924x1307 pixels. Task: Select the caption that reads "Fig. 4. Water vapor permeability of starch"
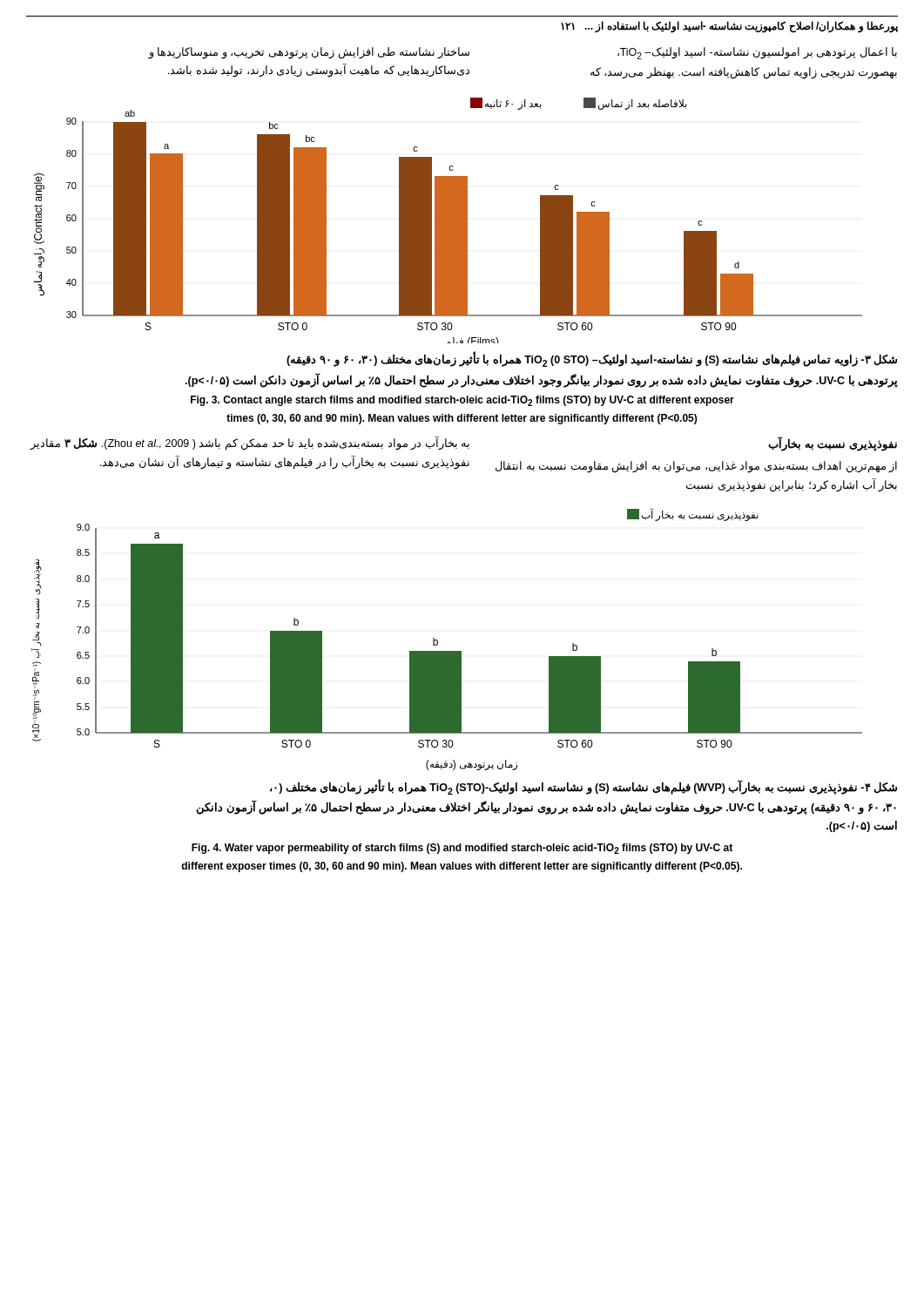(x=462, y=857)
